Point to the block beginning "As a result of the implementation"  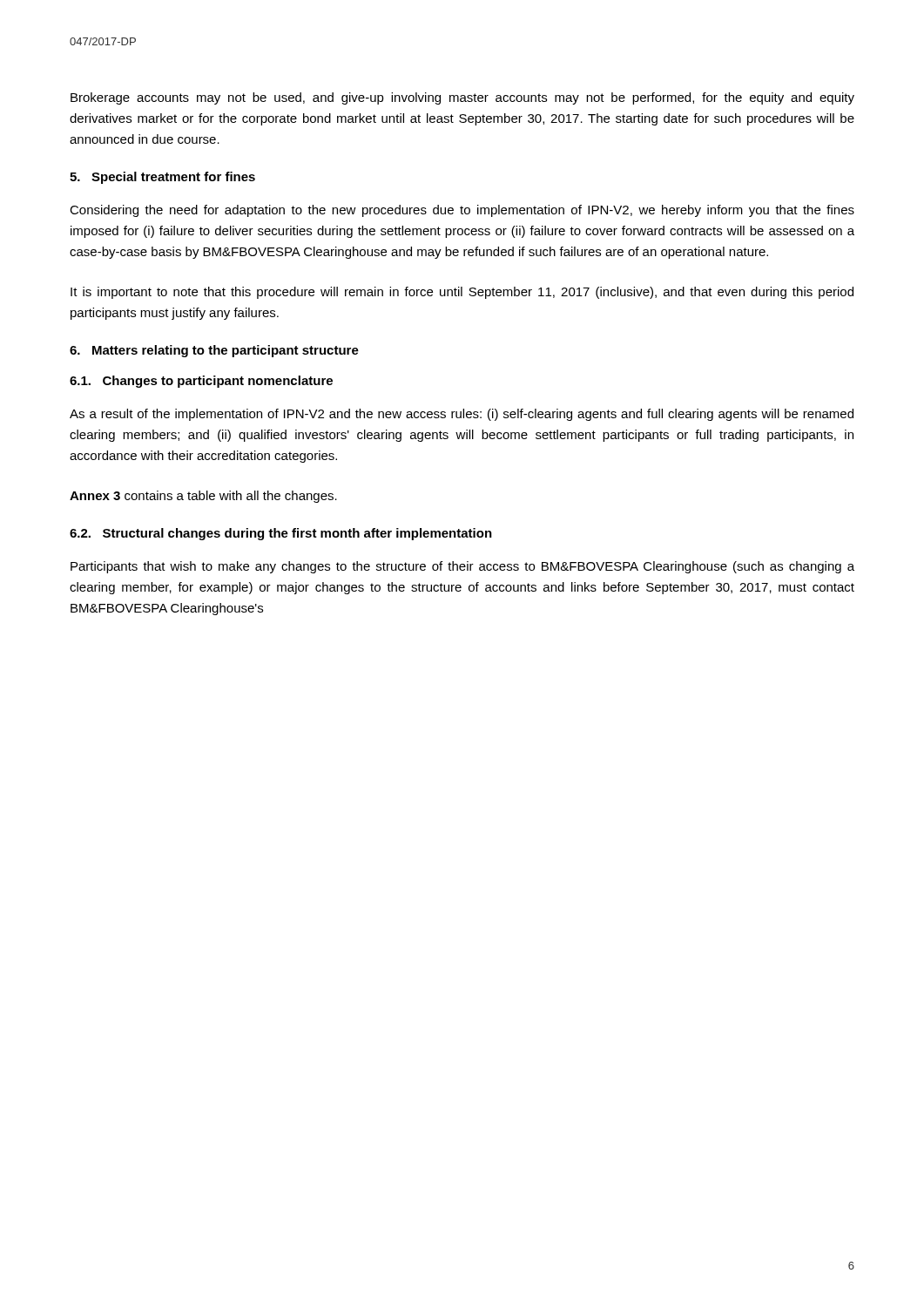[462, 434]
